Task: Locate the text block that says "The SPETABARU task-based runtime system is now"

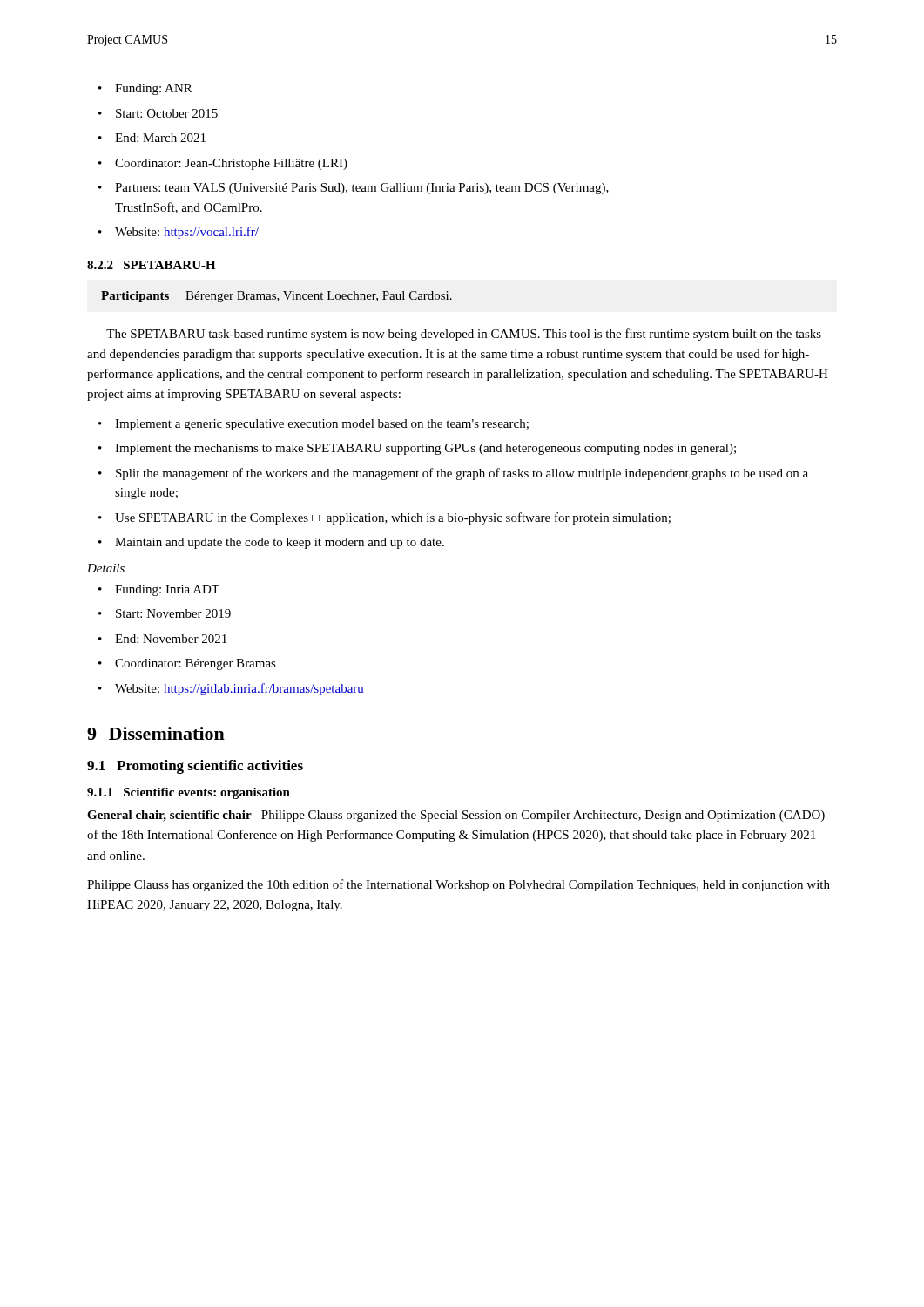Action: point(458,364)
